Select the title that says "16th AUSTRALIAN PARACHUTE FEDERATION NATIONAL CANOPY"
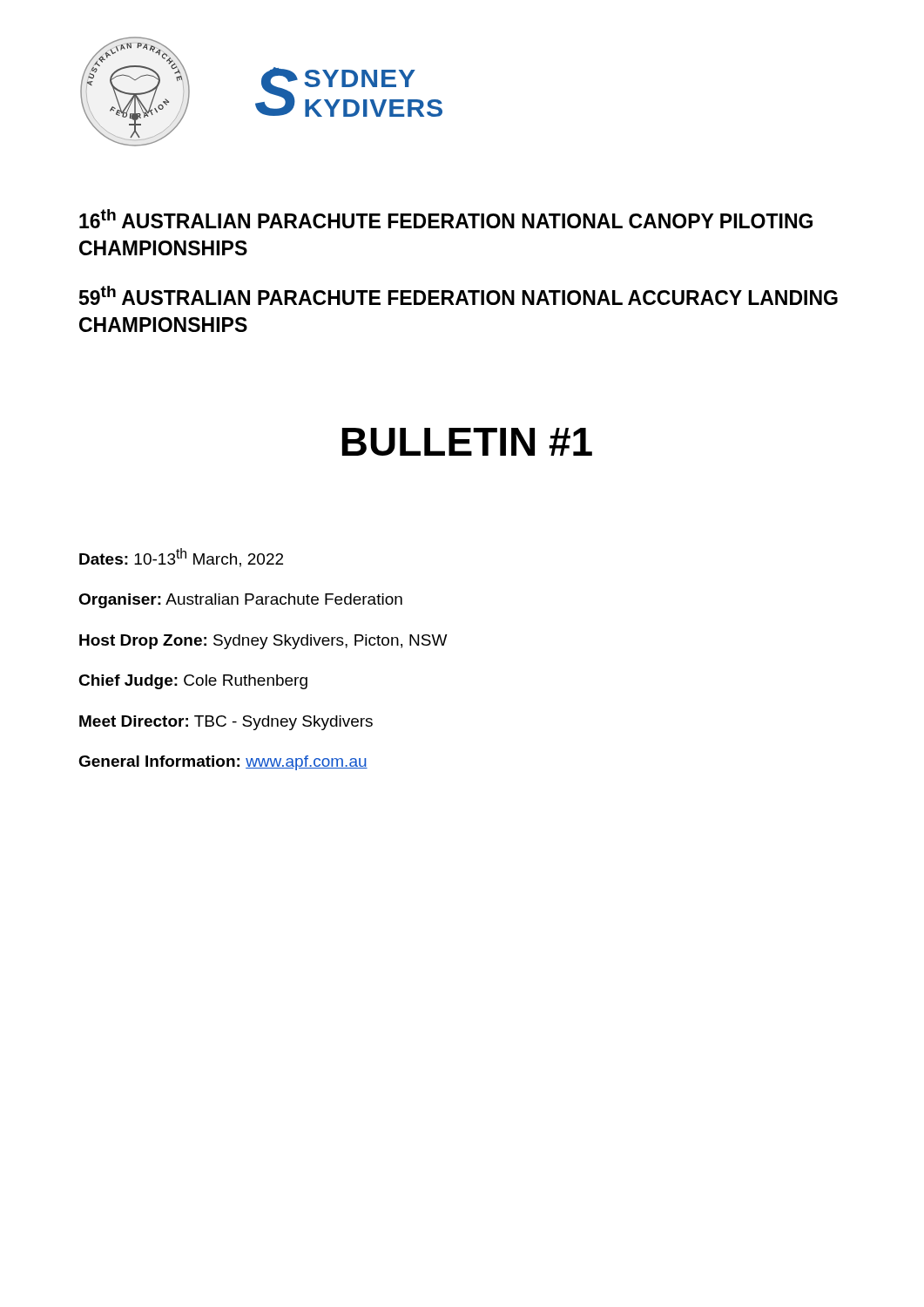Screen dimensions: 1307x924 (466, 233)
